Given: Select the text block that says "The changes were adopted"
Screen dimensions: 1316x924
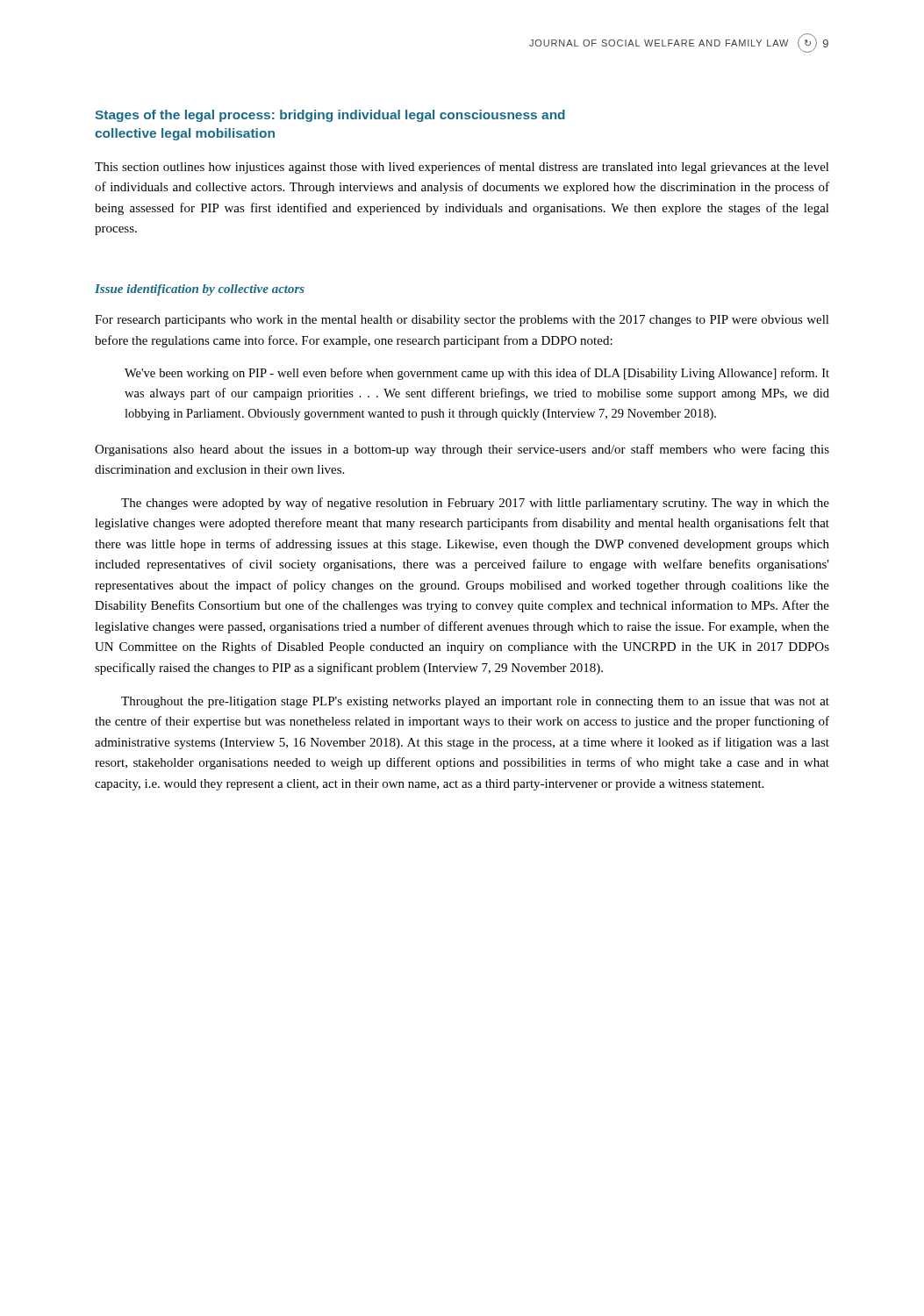Looking at the screenshot, I should click(462, 585).
